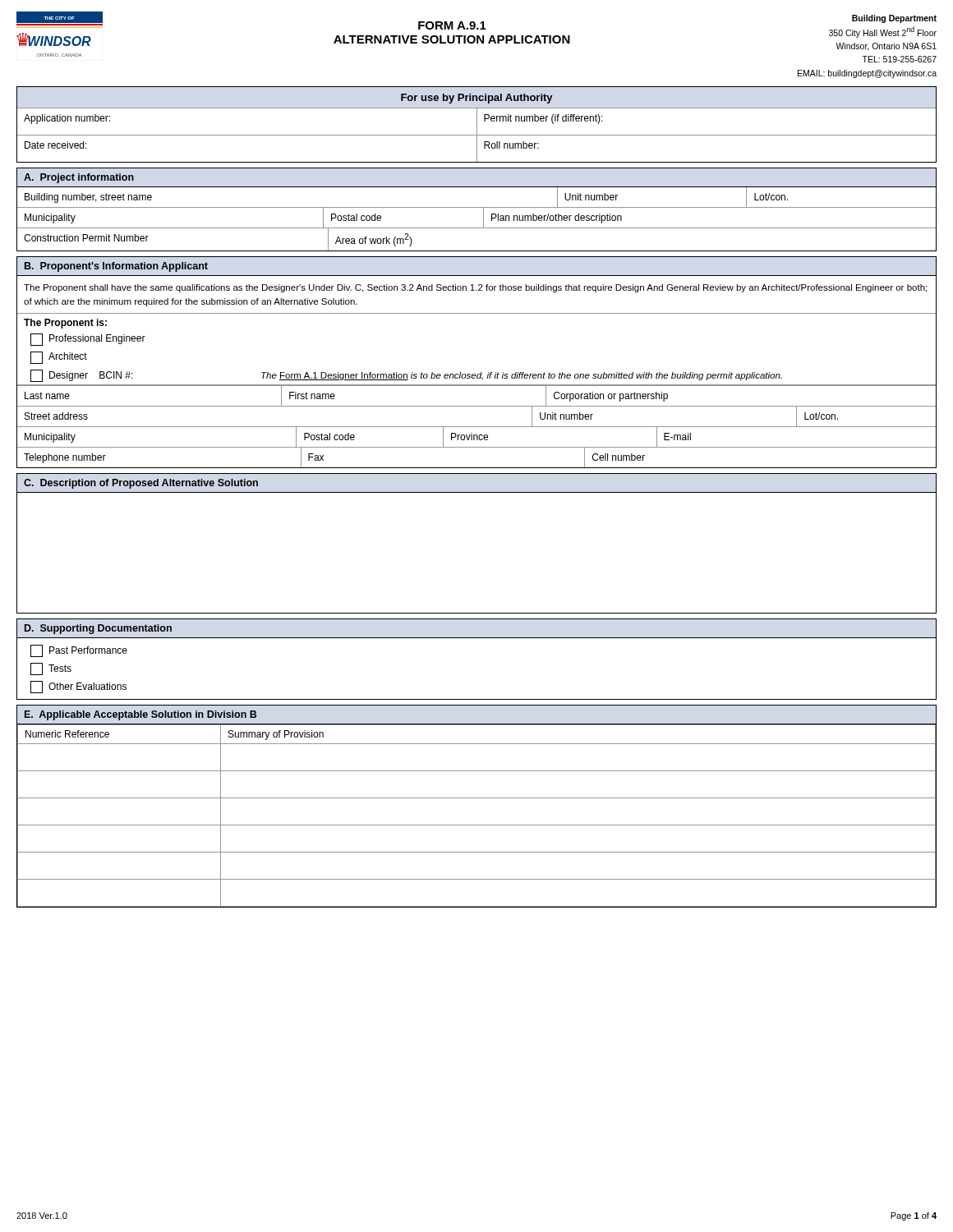Select the list item containing "Designer BCIN #:"
The width and height of the screenshot is (953, 1232).
click(82, 376)
